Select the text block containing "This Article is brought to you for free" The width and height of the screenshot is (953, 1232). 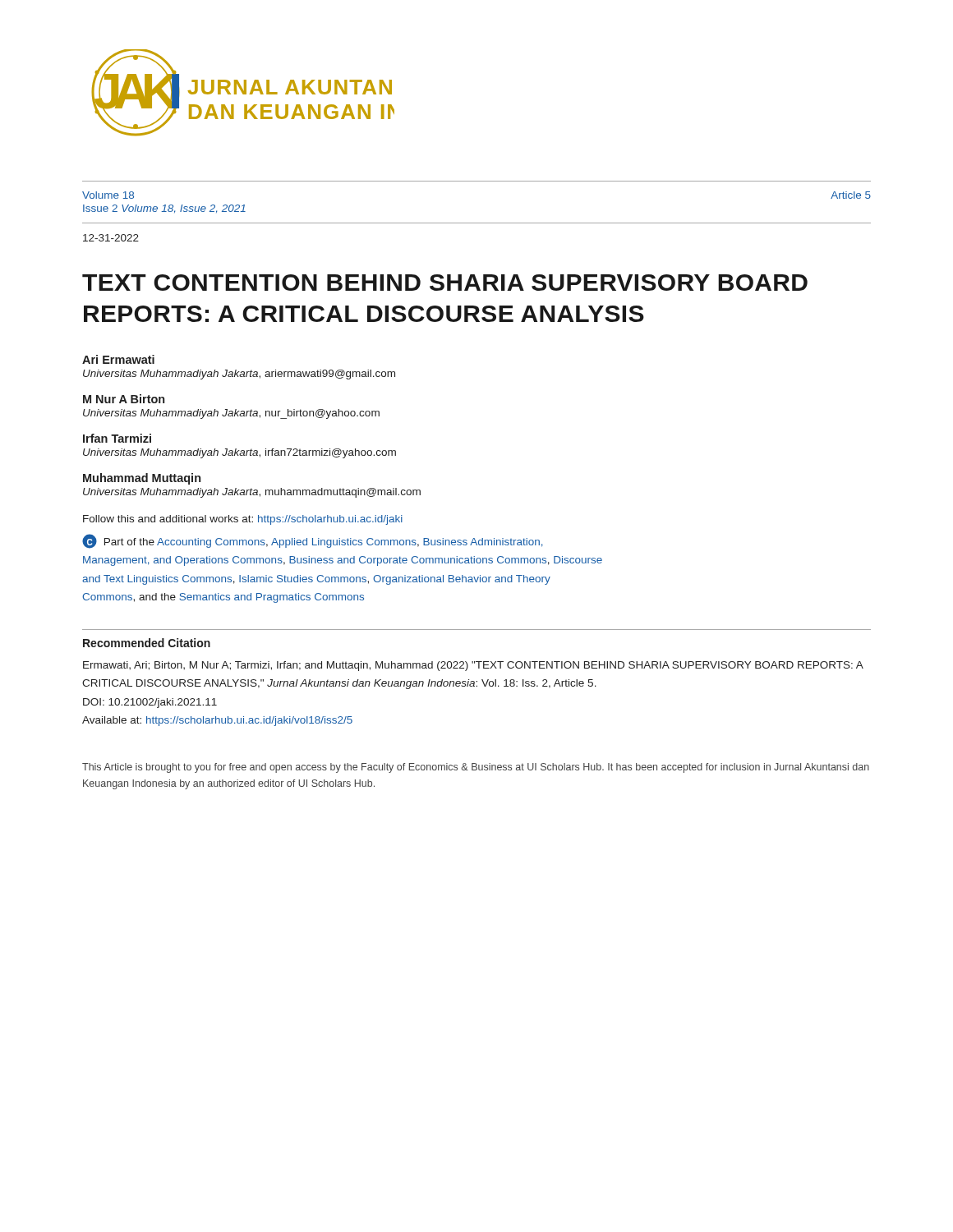click(476, 775)
